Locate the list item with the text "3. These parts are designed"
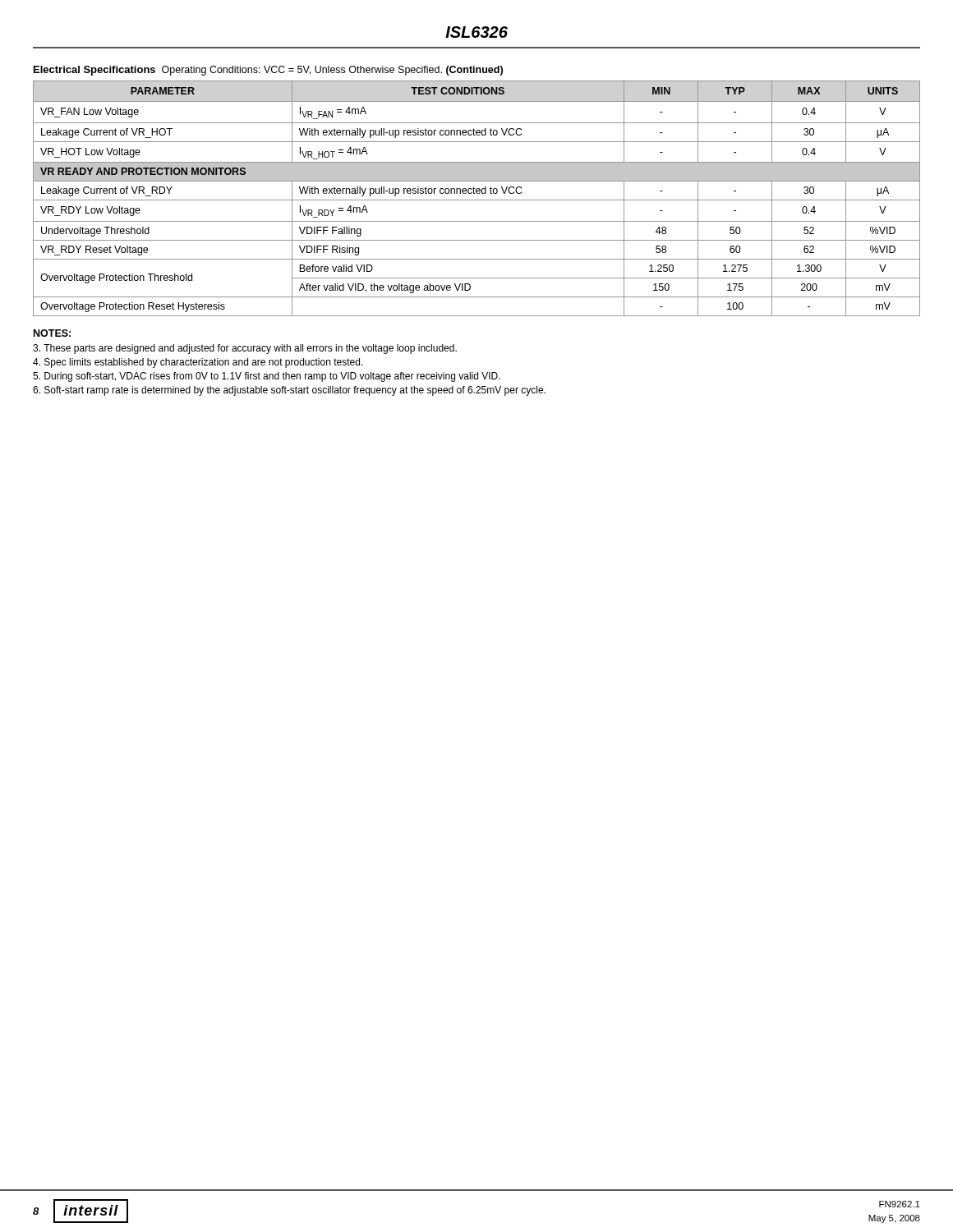953x1232 pixels. tap(245, 348)
